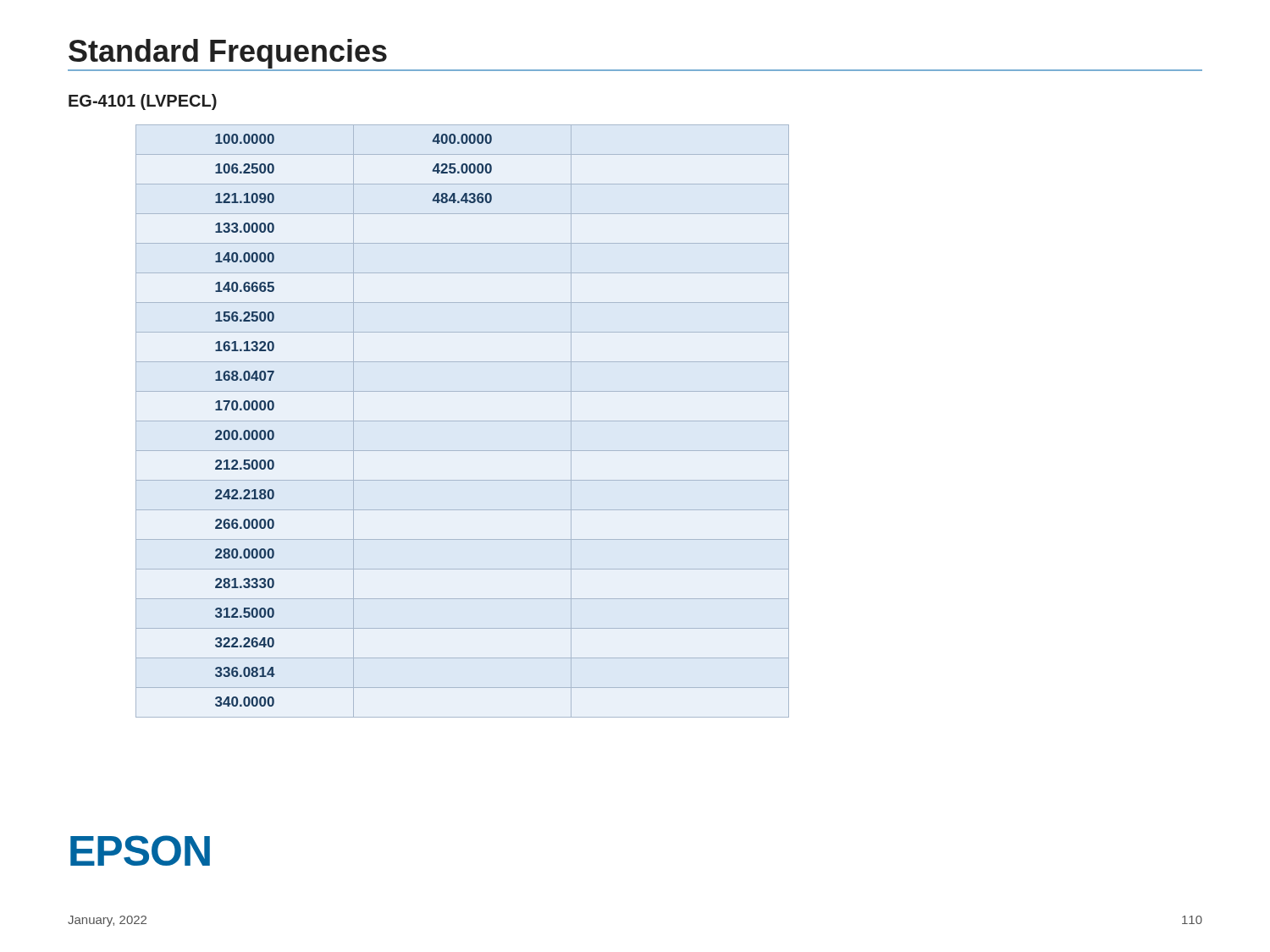
Task: Point to the block starting "Standard Frequencies"
Action: point(228,51)
